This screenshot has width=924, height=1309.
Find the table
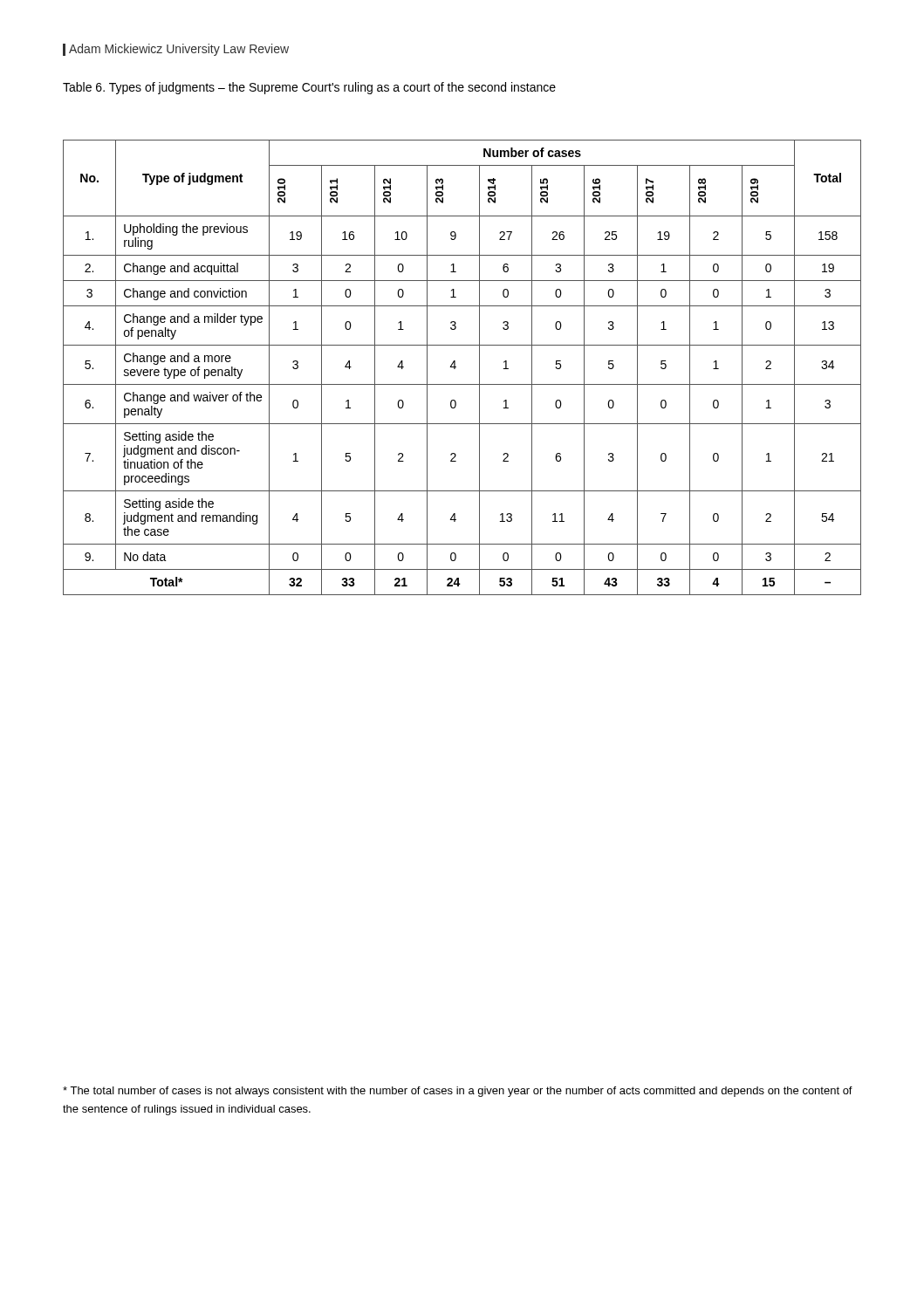462,367
